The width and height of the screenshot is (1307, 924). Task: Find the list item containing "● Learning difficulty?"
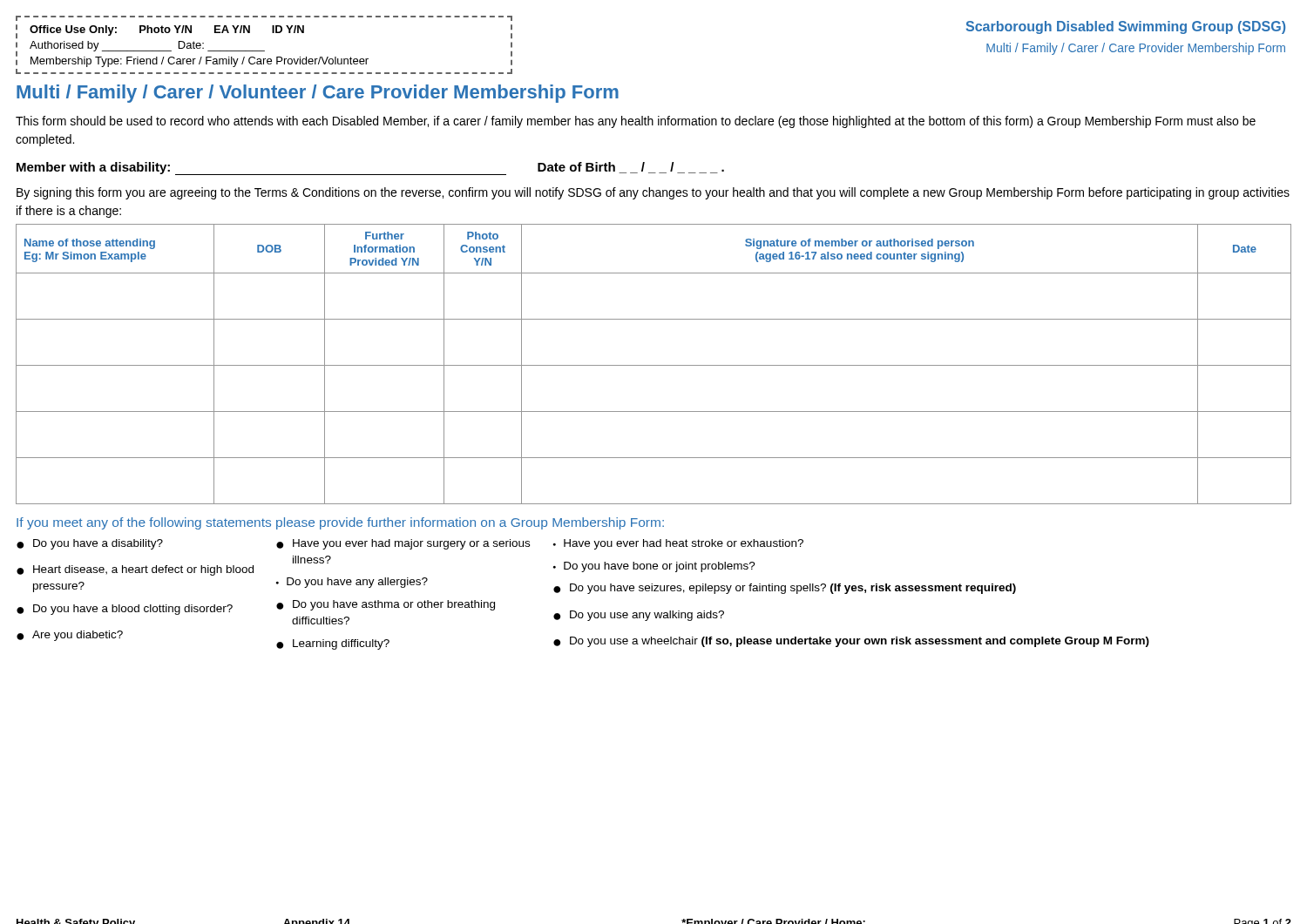pos(333,646)
